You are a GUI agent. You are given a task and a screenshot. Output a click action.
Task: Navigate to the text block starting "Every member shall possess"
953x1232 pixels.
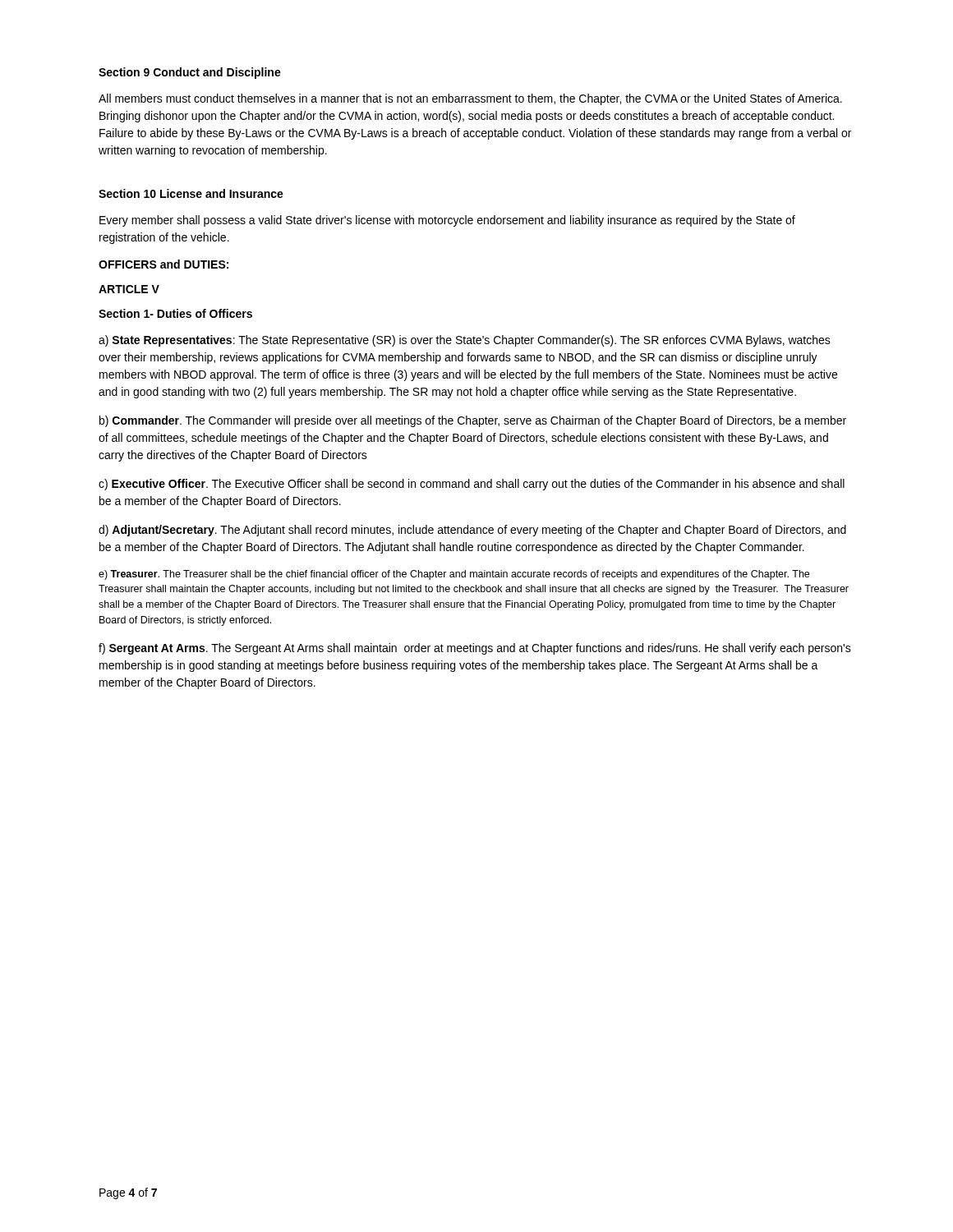[476, 229]
